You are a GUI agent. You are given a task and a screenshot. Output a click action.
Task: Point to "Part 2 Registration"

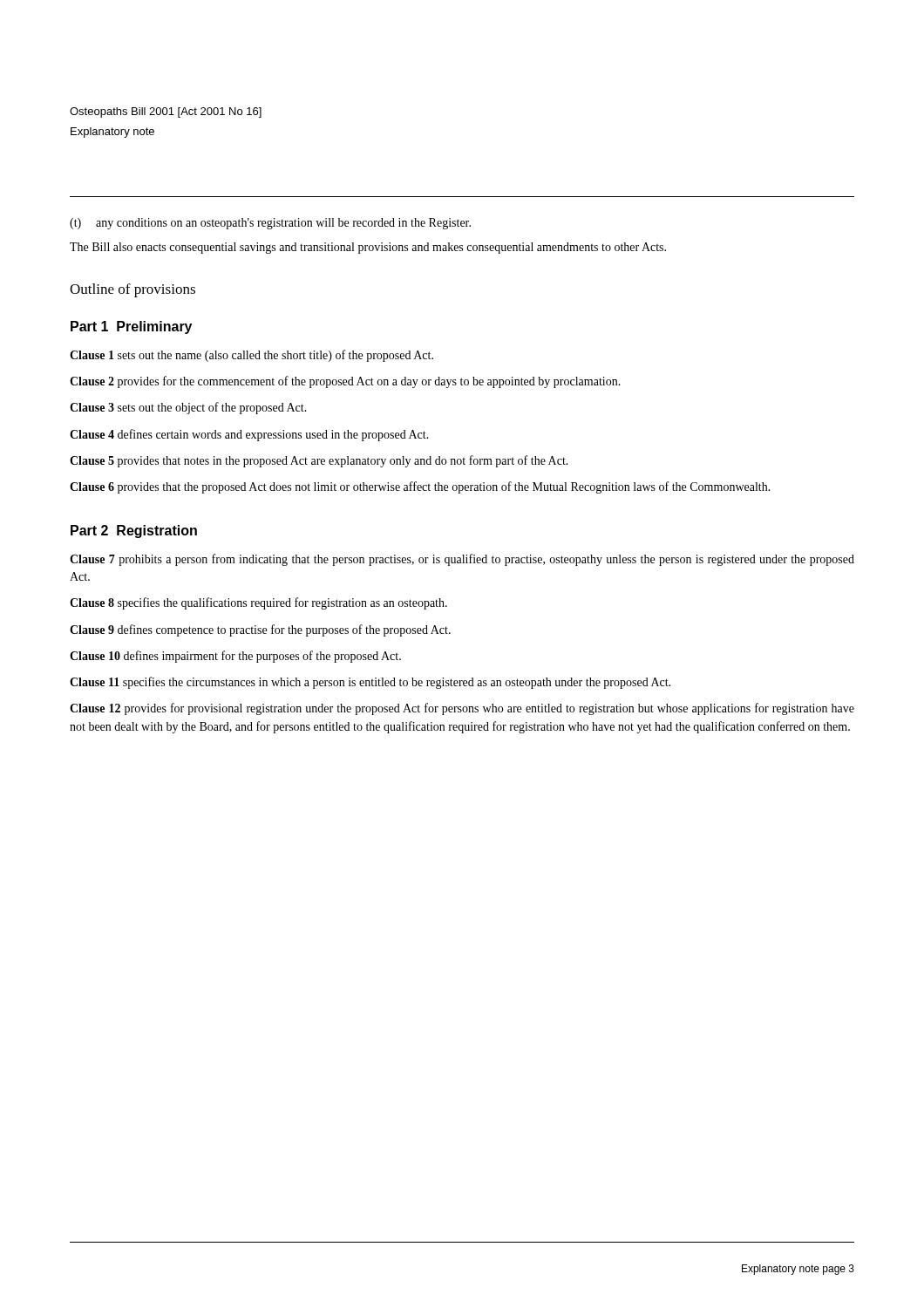pos(134,530)
